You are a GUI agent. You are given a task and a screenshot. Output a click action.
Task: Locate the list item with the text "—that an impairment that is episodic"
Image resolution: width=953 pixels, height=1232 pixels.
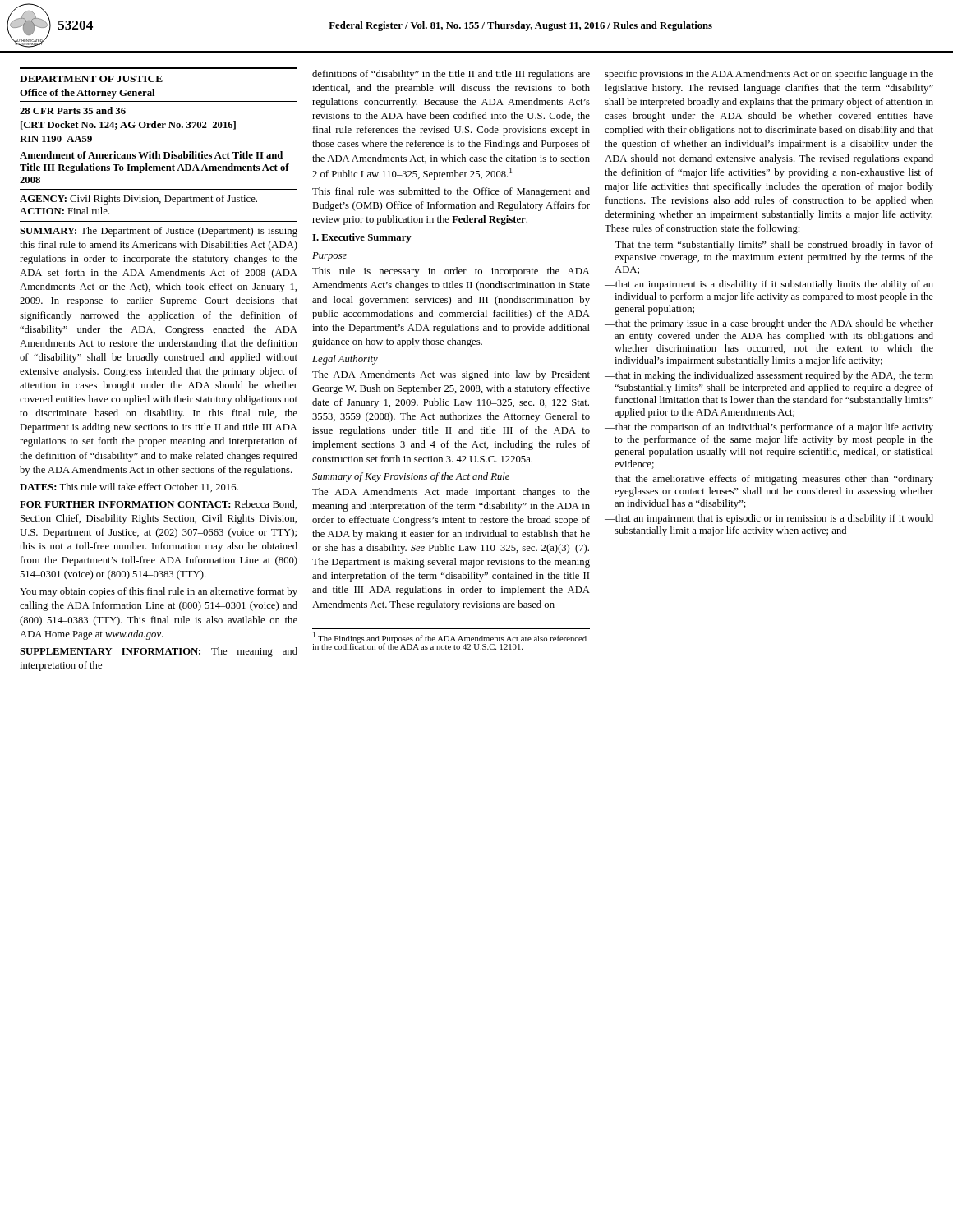coord(769,525)
